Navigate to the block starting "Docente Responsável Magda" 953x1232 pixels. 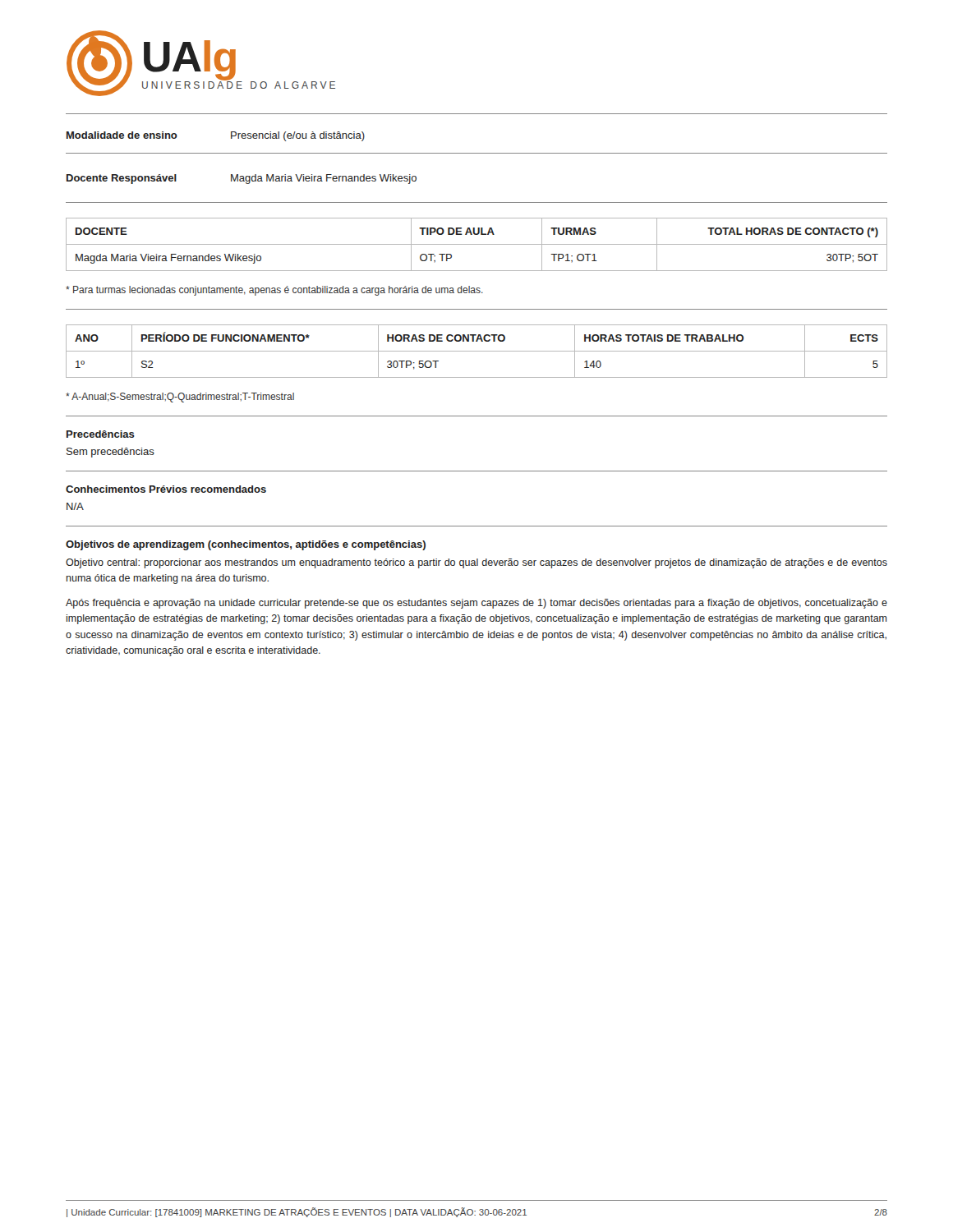(x=241, y=178)
